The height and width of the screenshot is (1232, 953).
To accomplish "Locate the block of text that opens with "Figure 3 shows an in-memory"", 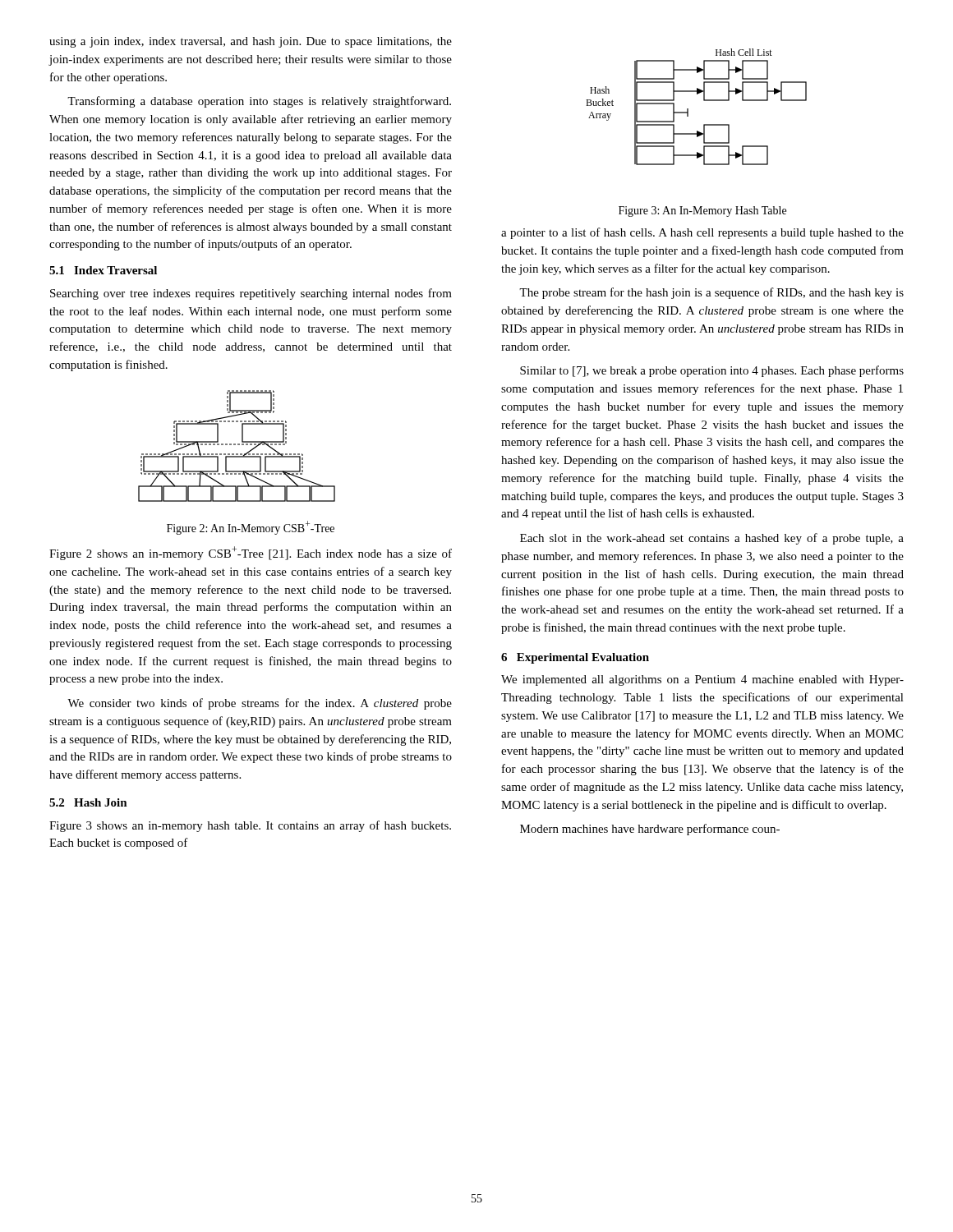I will pos(251,835).
